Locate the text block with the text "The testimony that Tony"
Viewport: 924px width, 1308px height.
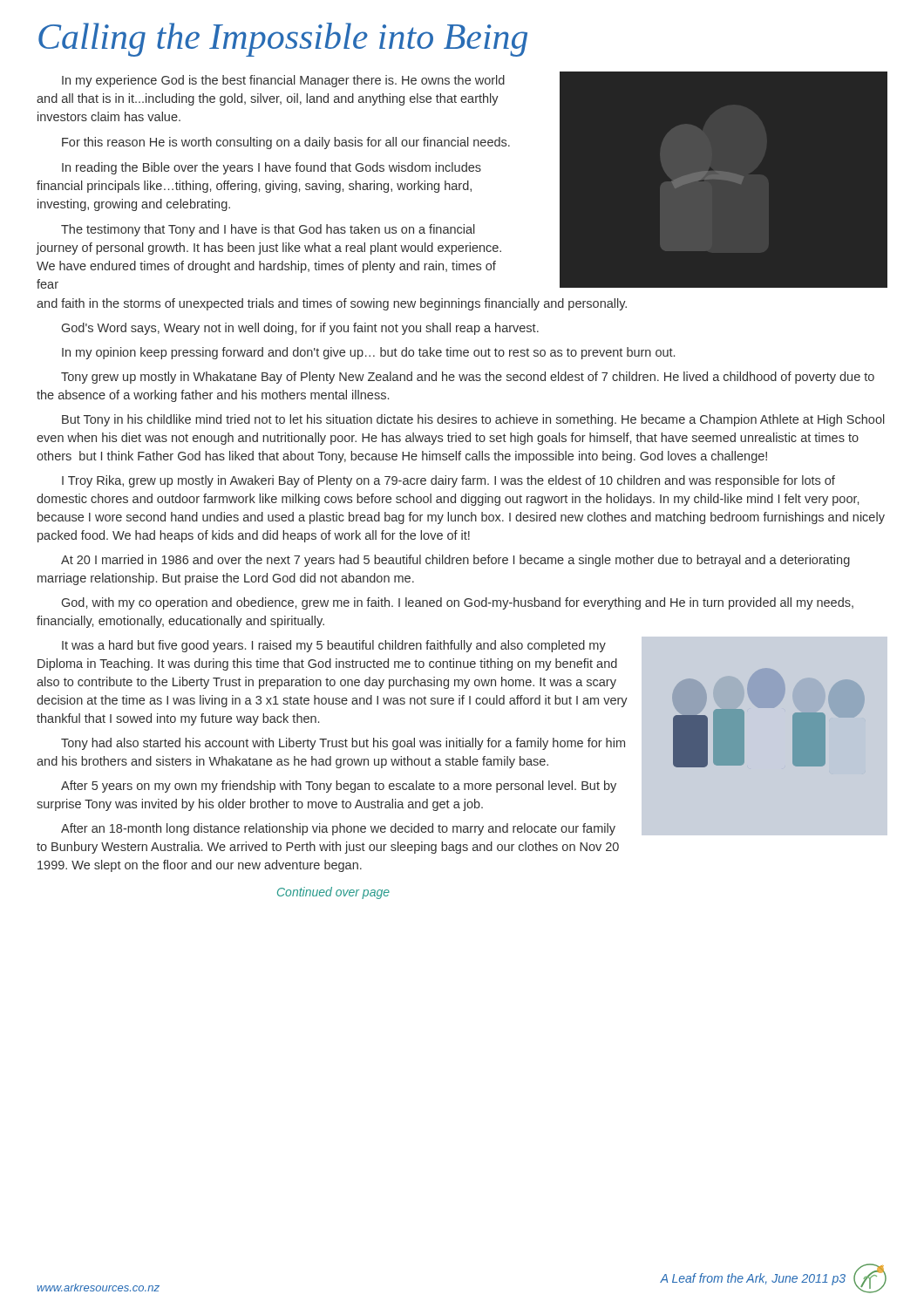pyautogui.click(x=276, y=257)
